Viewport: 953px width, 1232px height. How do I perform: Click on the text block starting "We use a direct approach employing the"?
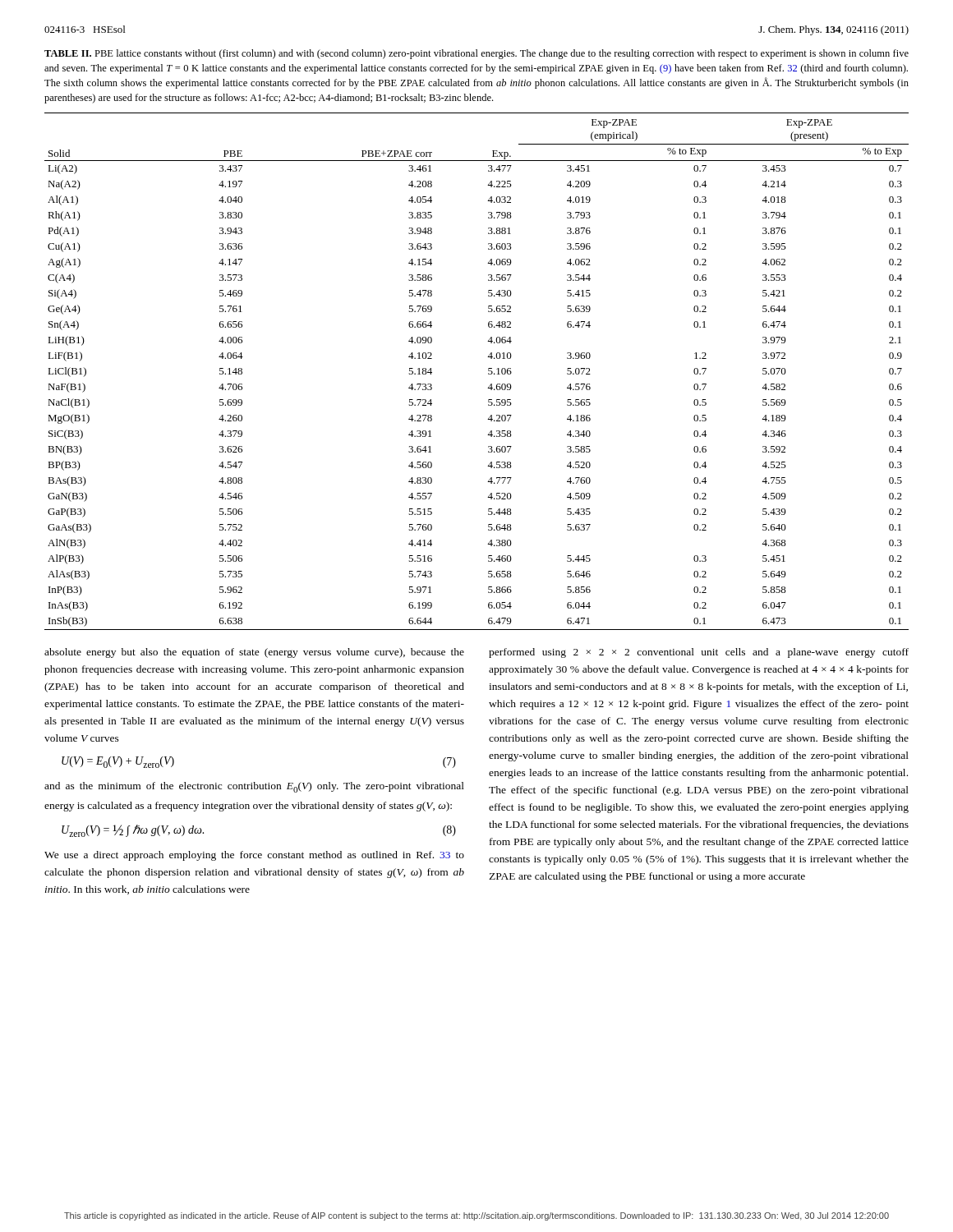click(x=254, y=872)
